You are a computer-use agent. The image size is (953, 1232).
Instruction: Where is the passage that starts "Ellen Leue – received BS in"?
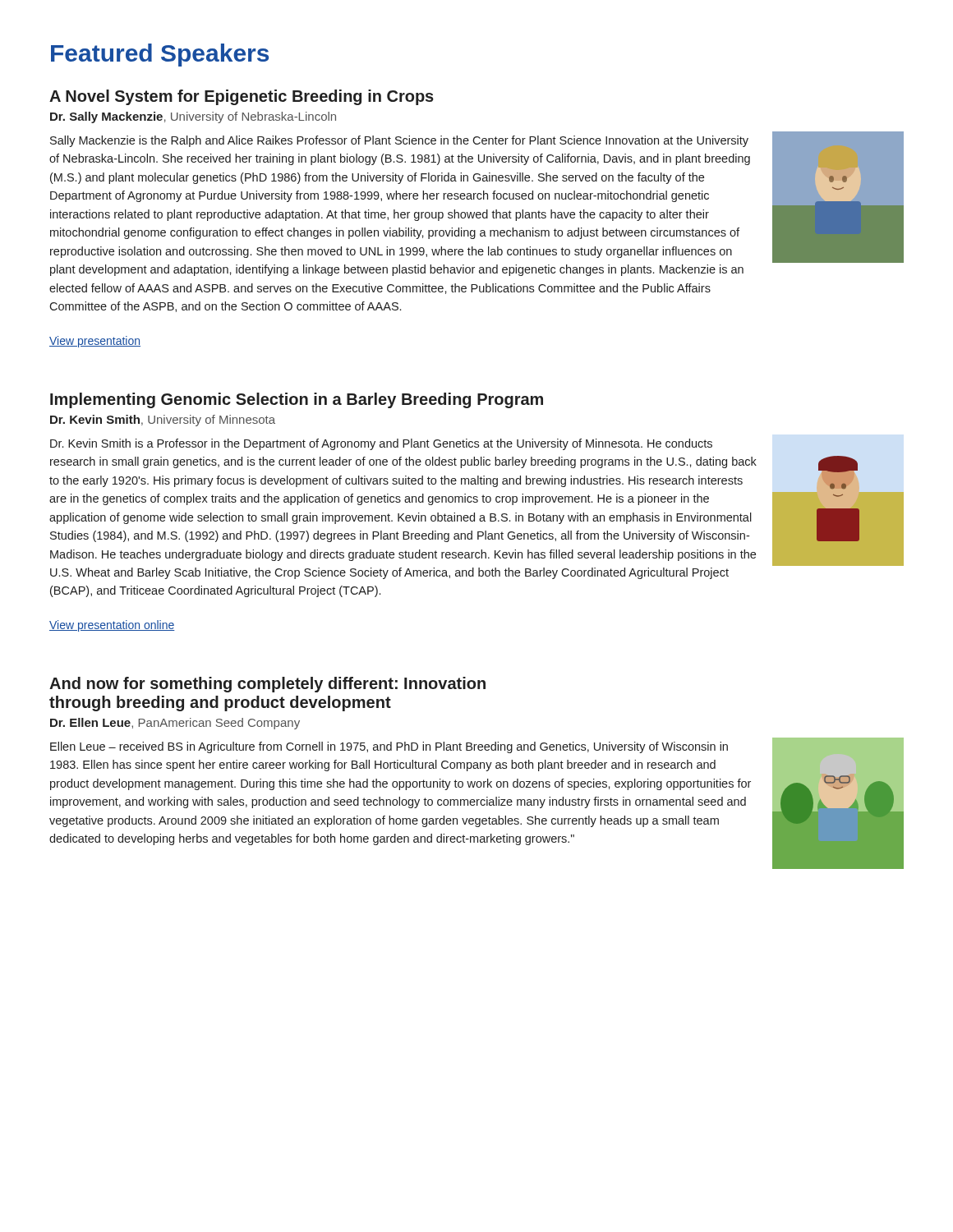403,793
